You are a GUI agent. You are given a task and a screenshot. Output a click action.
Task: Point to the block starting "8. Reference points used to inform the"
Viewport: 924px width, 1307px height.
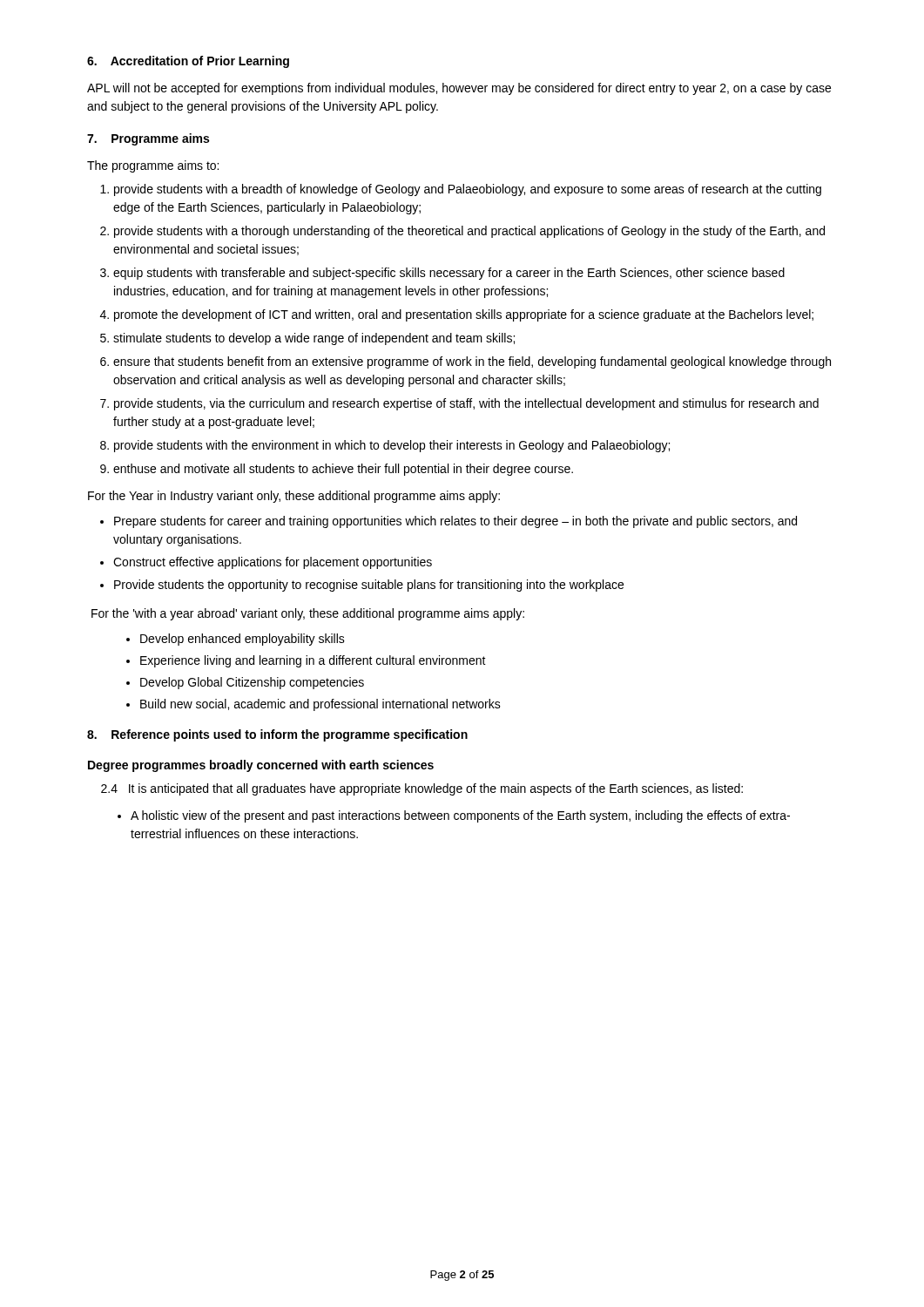coord(277,735)
